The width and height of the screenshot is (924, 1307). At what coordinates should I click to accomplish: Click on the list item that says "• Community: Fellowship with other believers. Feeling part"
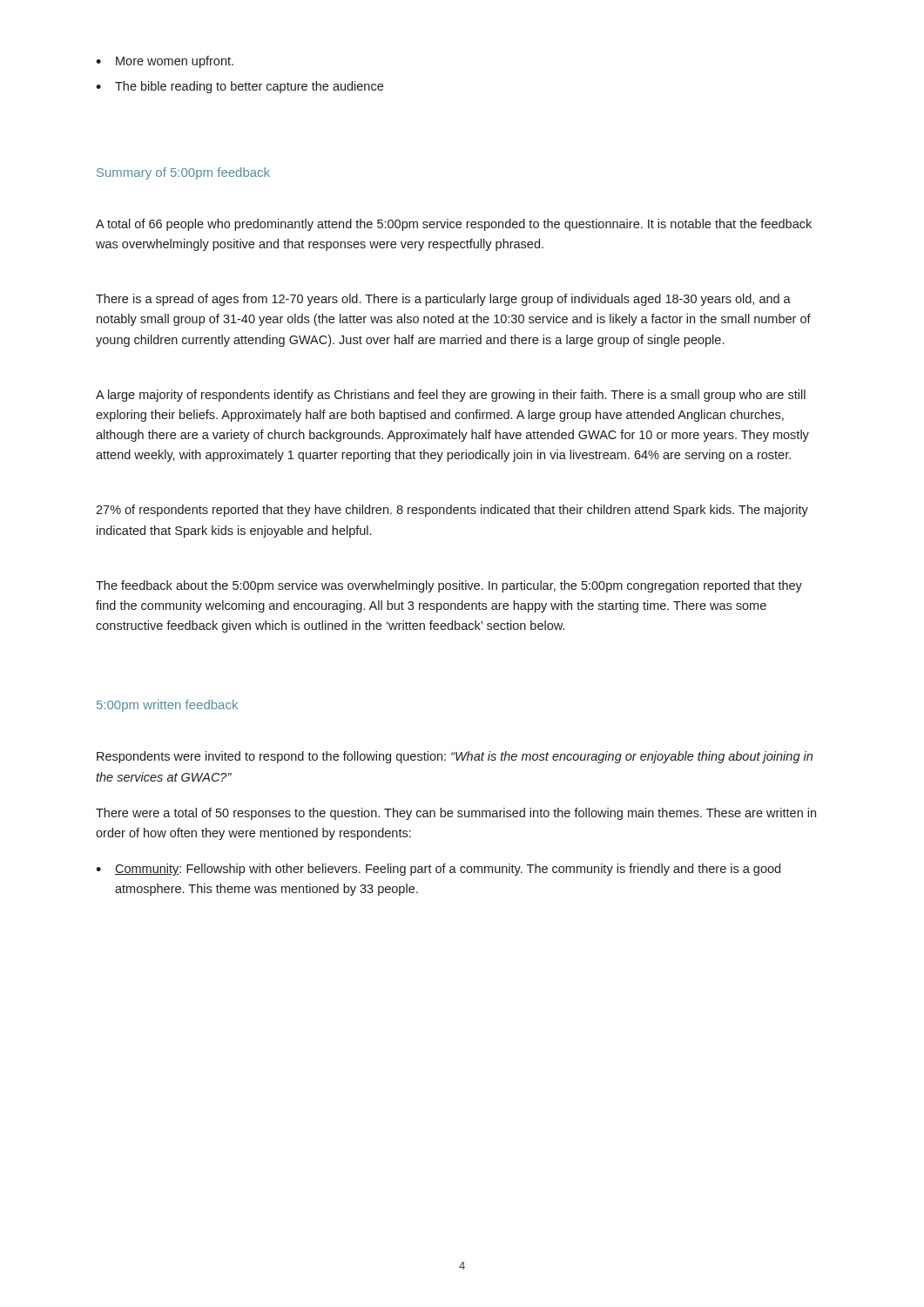click(x=457, y=879)
